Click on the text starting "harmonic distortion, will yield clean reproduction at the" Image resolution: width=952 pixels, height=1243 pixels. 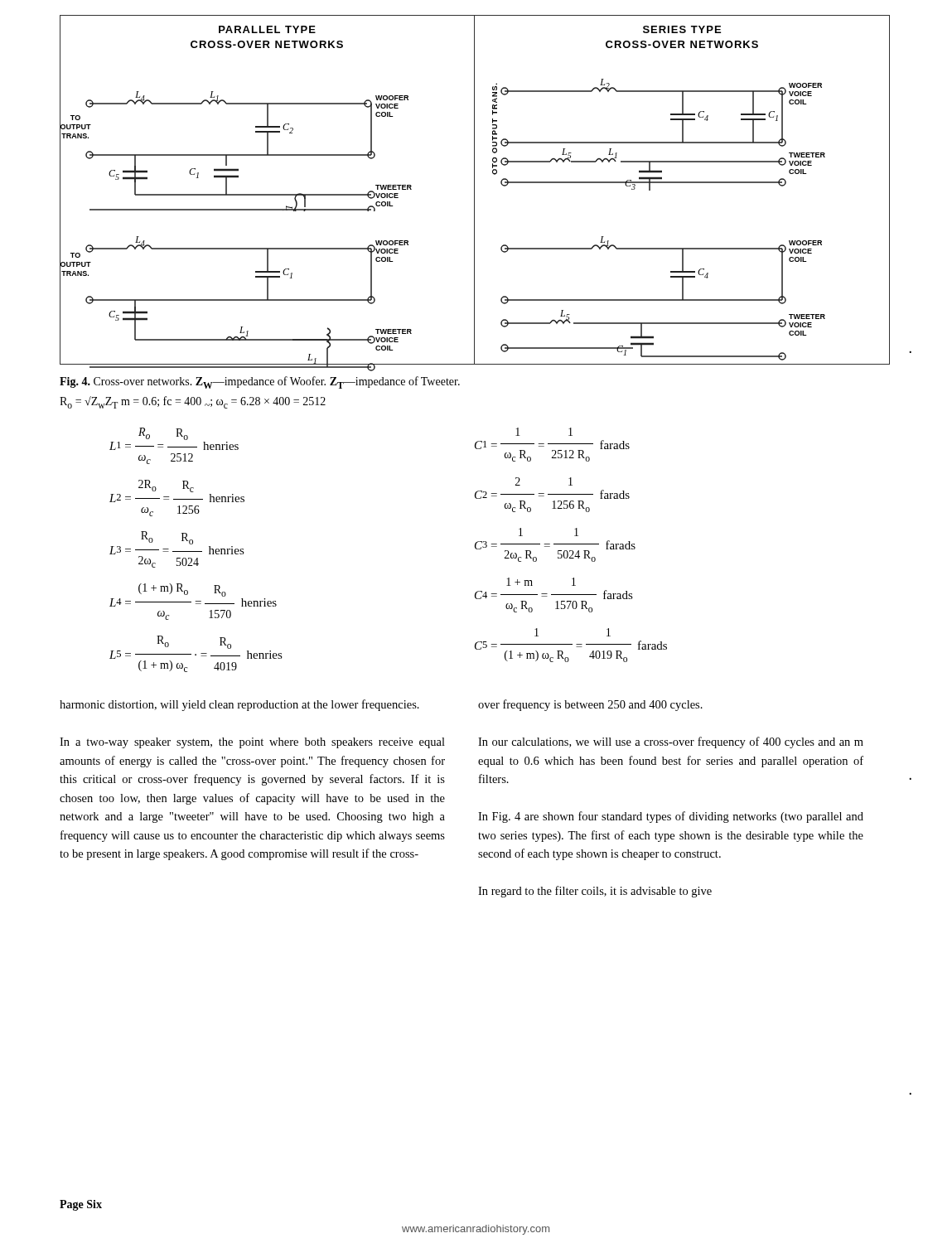click(252, 779)
